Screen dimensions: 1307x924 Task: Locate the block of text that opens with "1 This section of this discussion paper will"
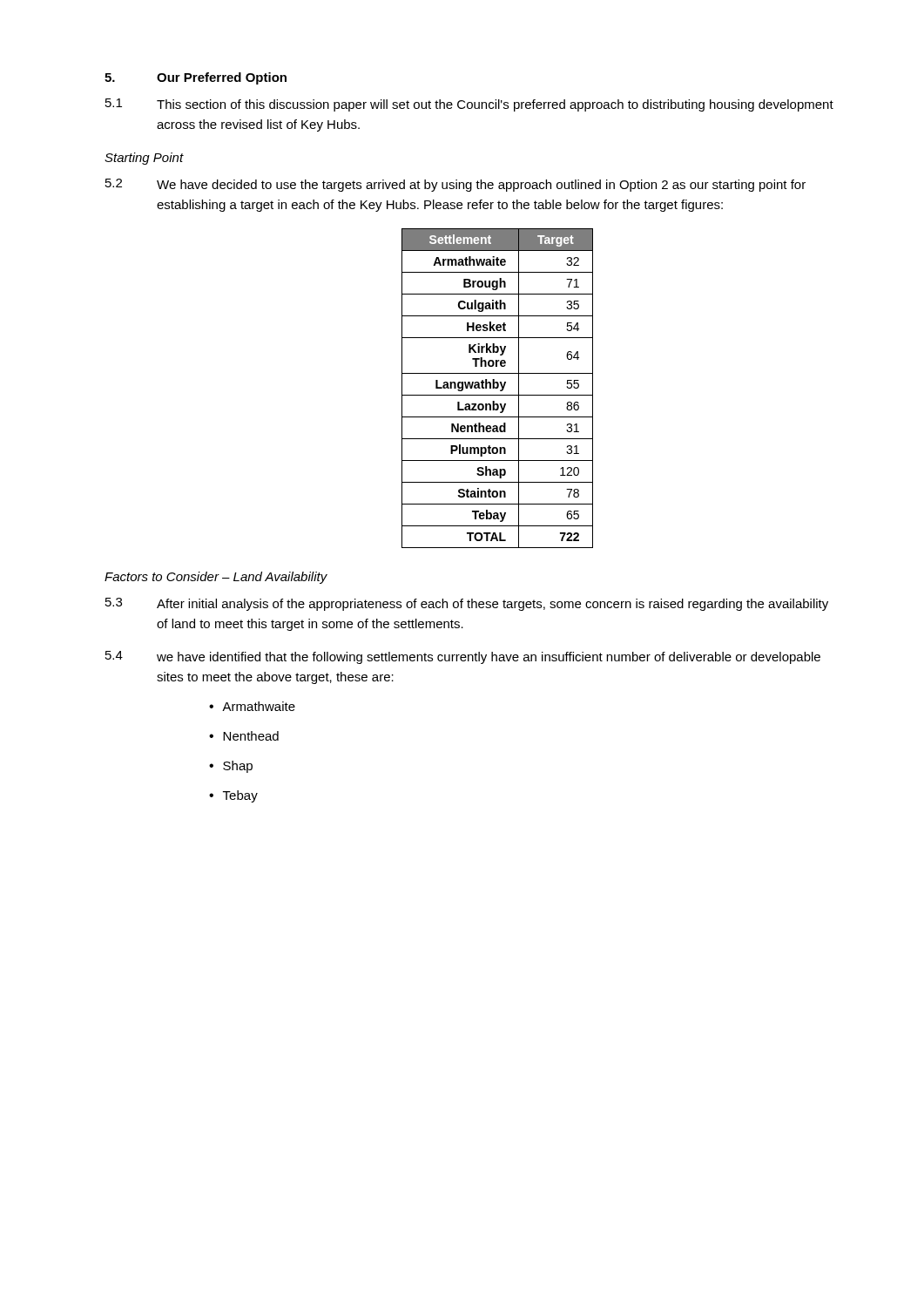471,115
